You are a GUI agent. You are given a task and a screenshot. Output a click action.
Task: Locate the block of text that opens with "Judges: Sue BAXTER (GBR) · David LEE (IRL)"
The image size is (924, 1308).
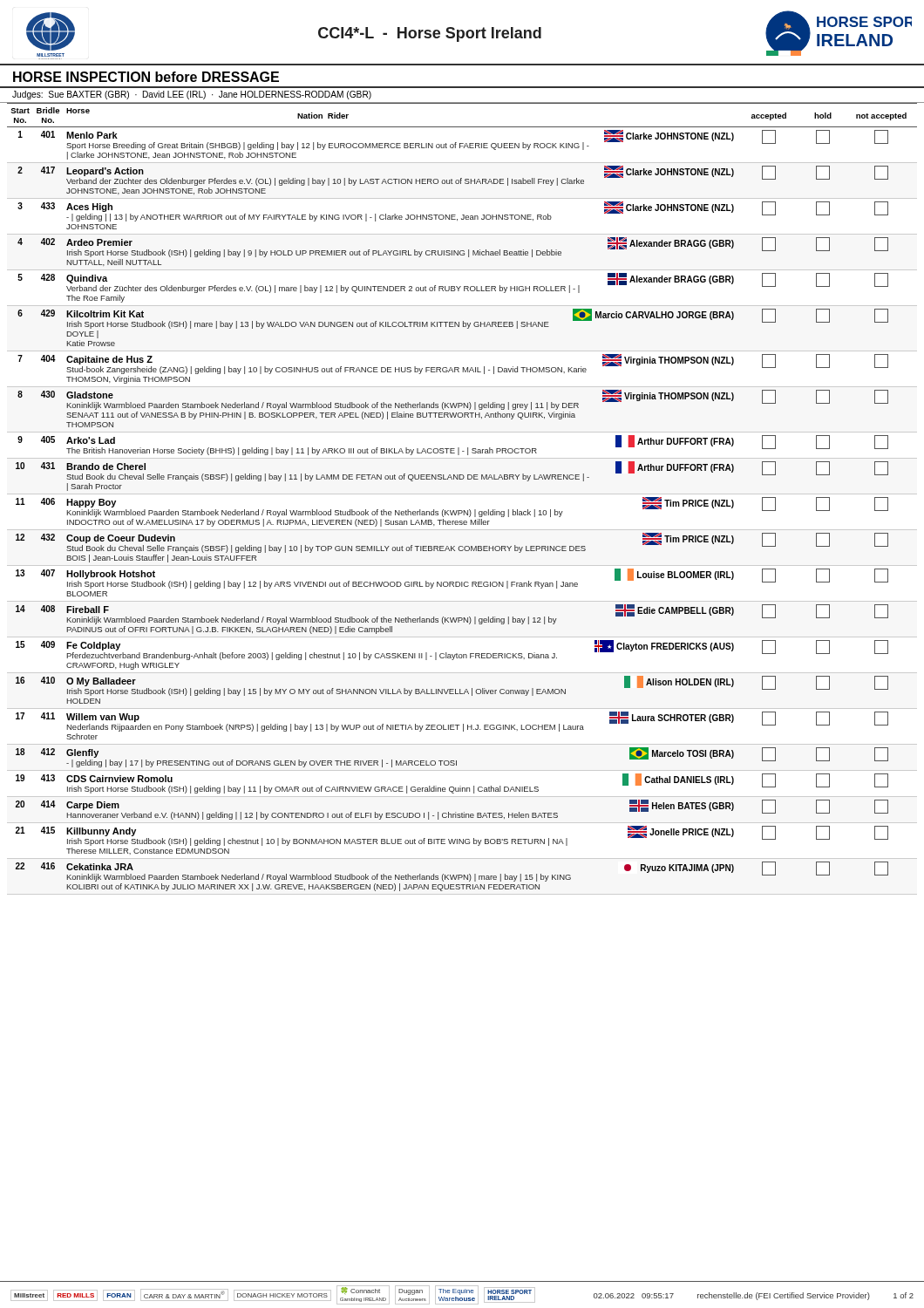(192, 95)
